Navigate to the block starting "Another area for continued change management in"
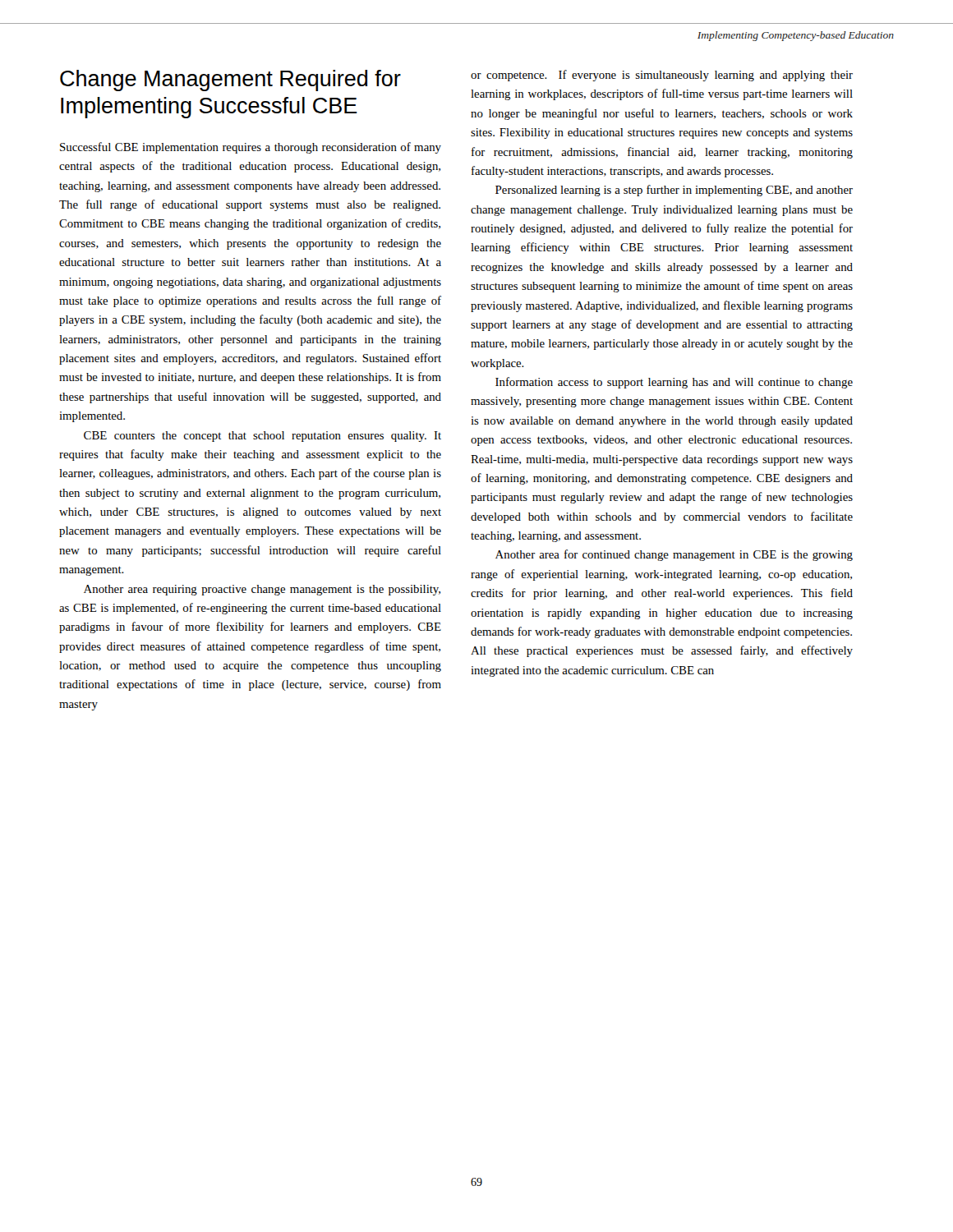The height and width of the screenshot is (1232, 953). click(x=662, y=613)
